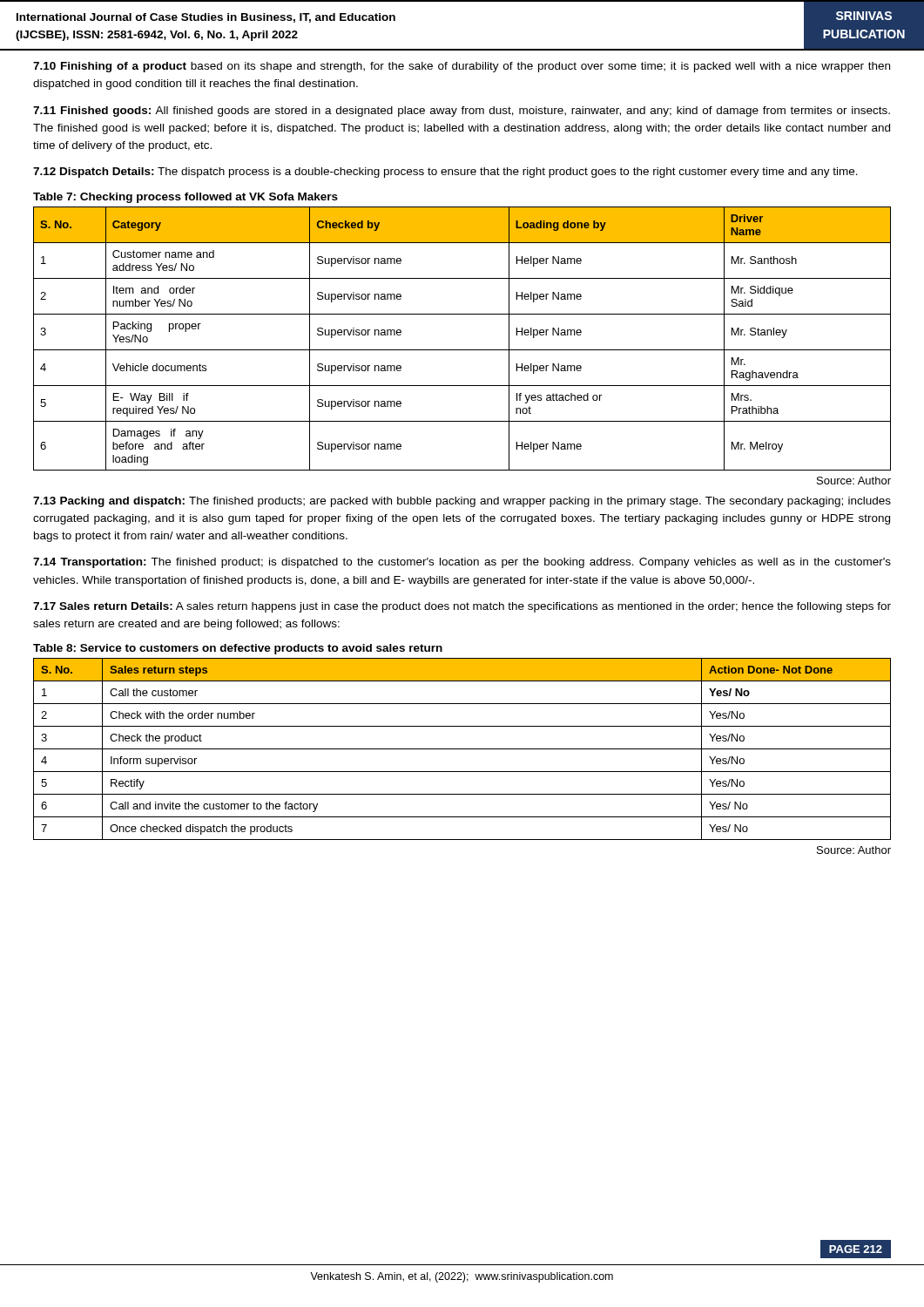The width and height of the screenshot is (924, 1307).
Task: Locate the text block with the text "11 Finished goods: All finished goods are stored"
Action: coord(462,127)
